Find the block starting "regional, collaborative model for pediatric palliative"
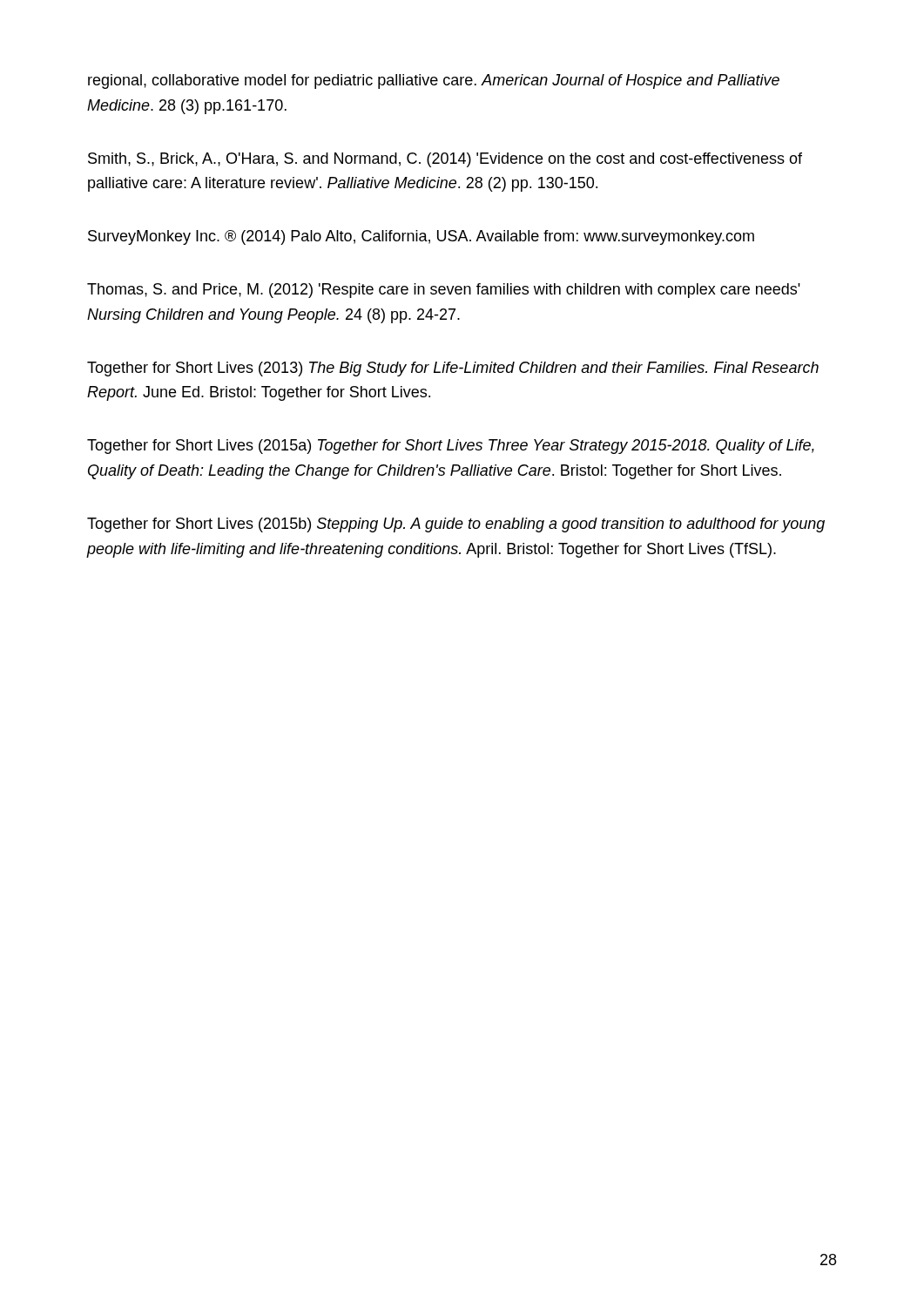 (462, 93)
